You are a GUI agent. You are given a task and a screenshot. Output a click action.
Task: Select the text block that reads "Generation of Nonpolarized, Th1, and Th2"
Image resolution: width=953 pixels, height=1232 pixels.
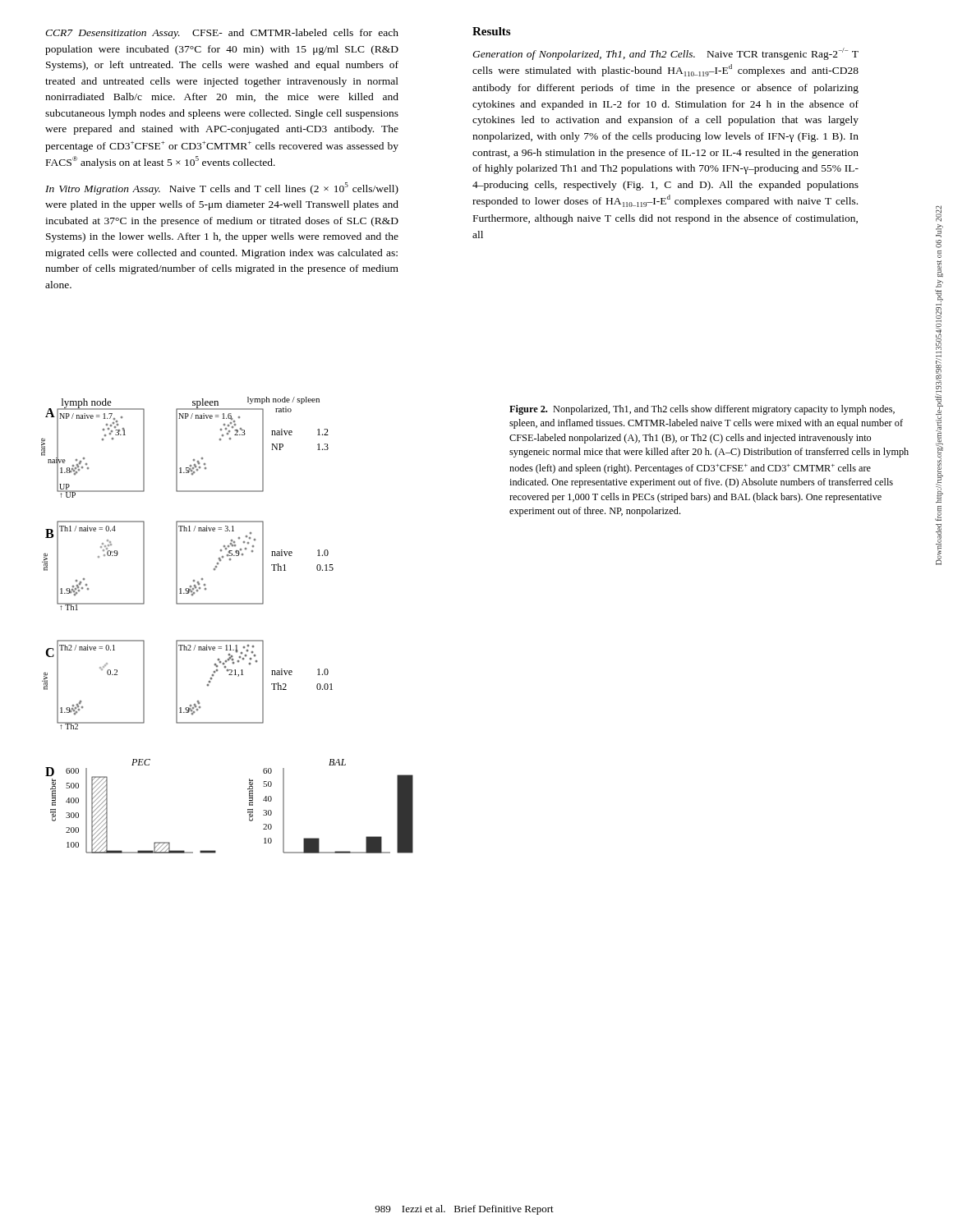click(665, 143)
